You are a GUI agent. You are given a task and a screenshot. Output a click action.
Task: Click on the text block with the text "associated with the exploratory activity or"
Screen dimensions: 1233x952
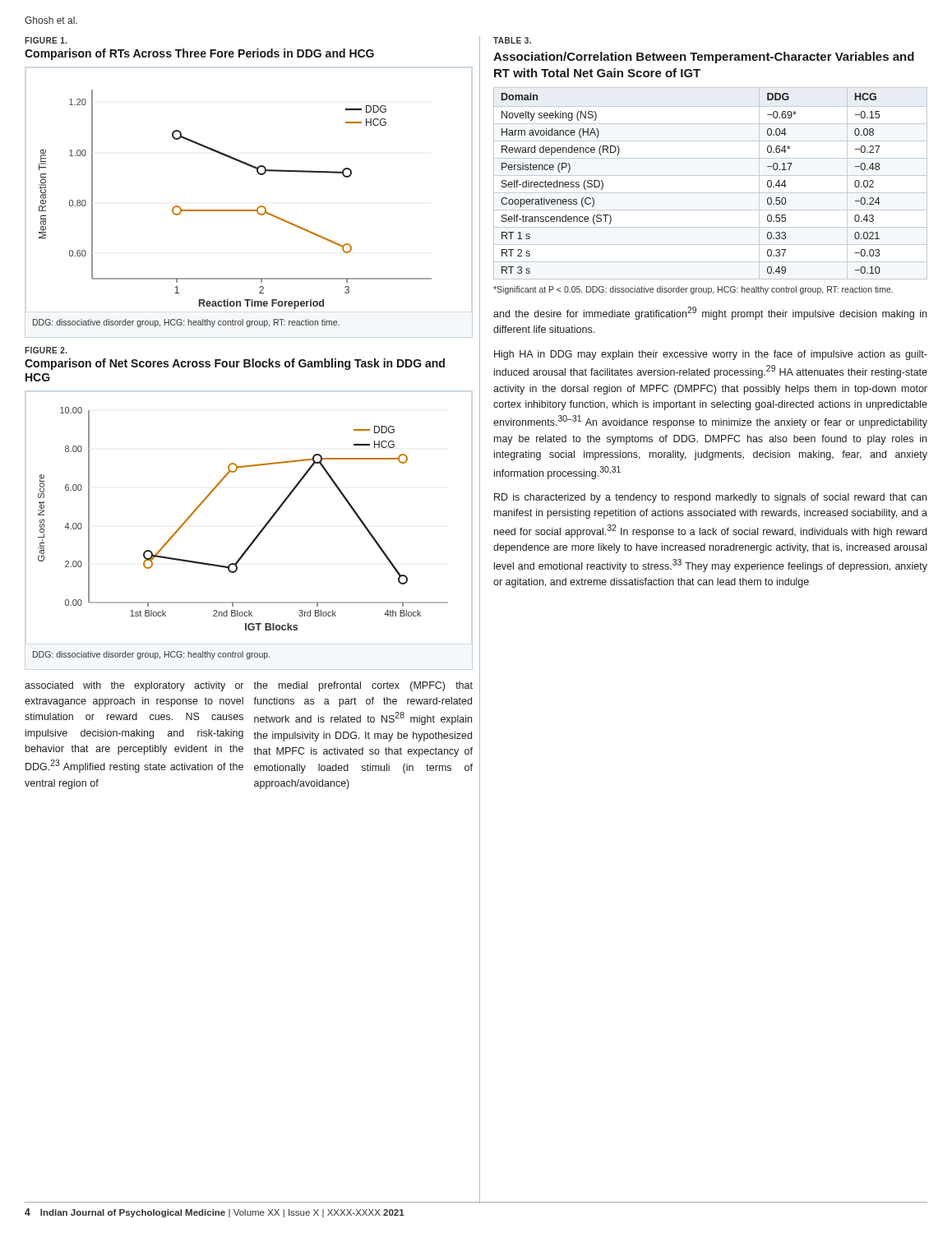(134, 734)
